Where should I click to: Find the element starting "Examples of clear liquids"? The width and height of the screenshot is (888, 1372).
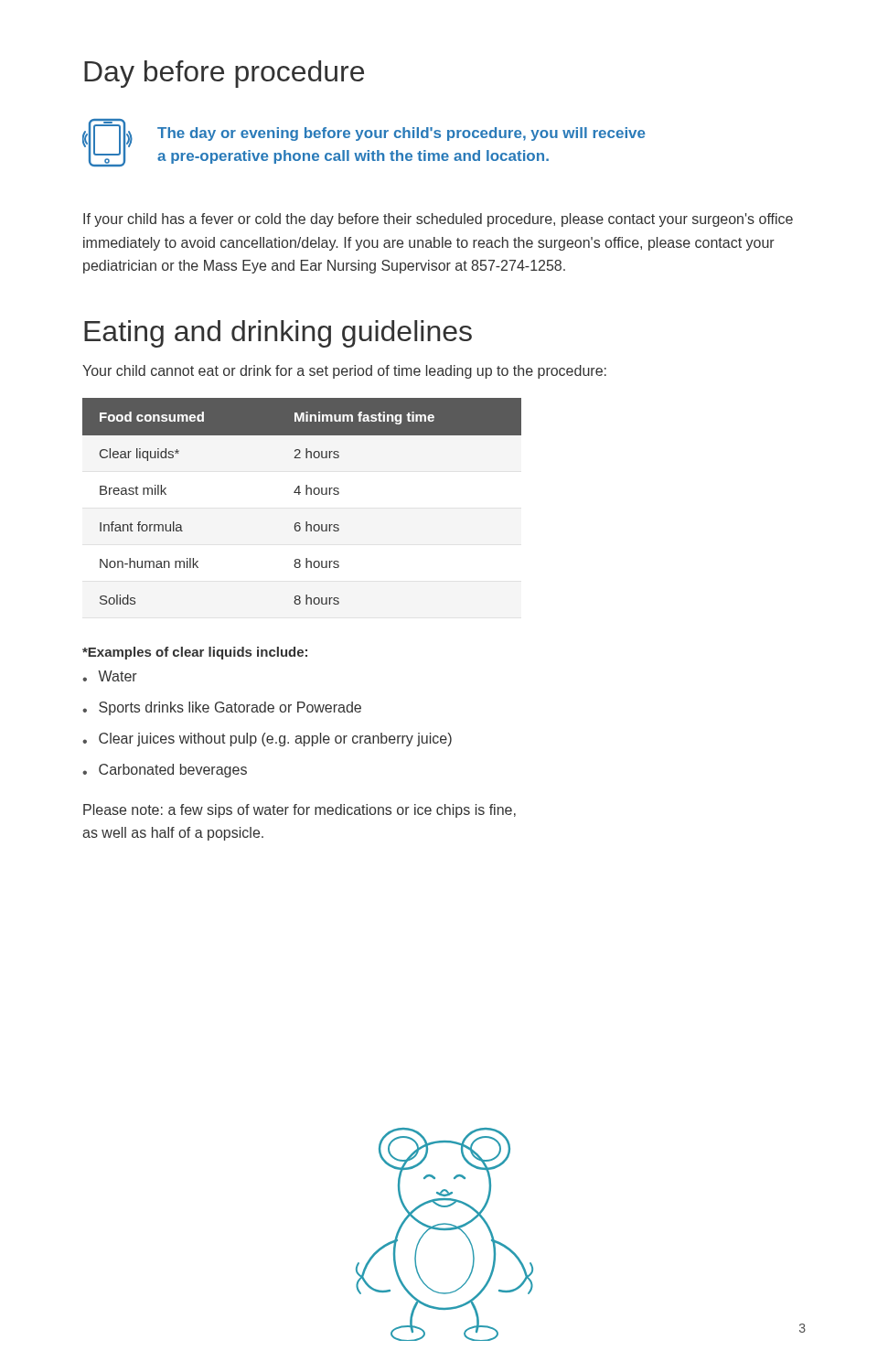pyautogui.click(x=195, y=653)
